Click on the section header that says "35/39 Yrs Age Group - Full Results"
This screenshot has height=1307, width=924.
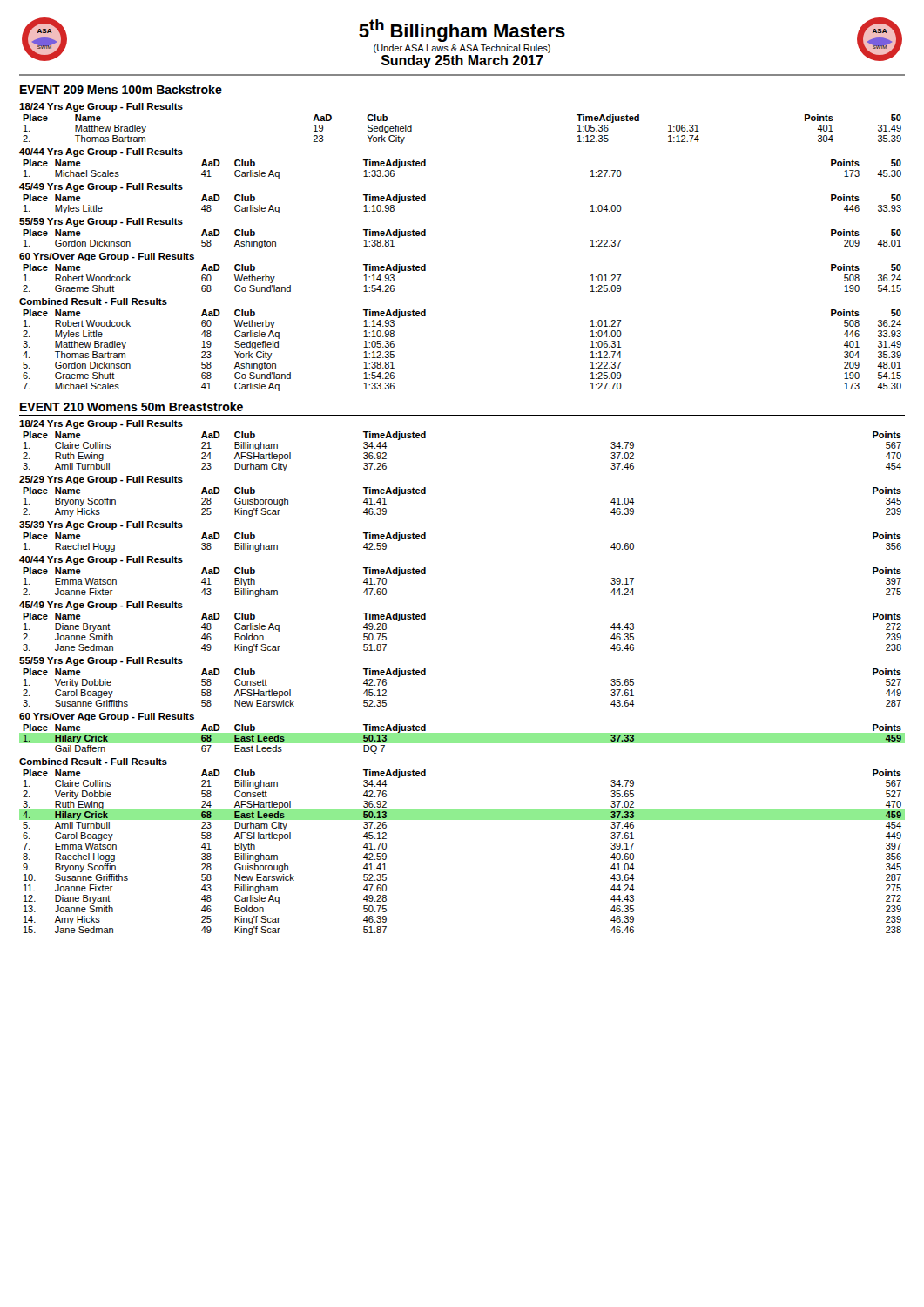click(x=101, y=525)
